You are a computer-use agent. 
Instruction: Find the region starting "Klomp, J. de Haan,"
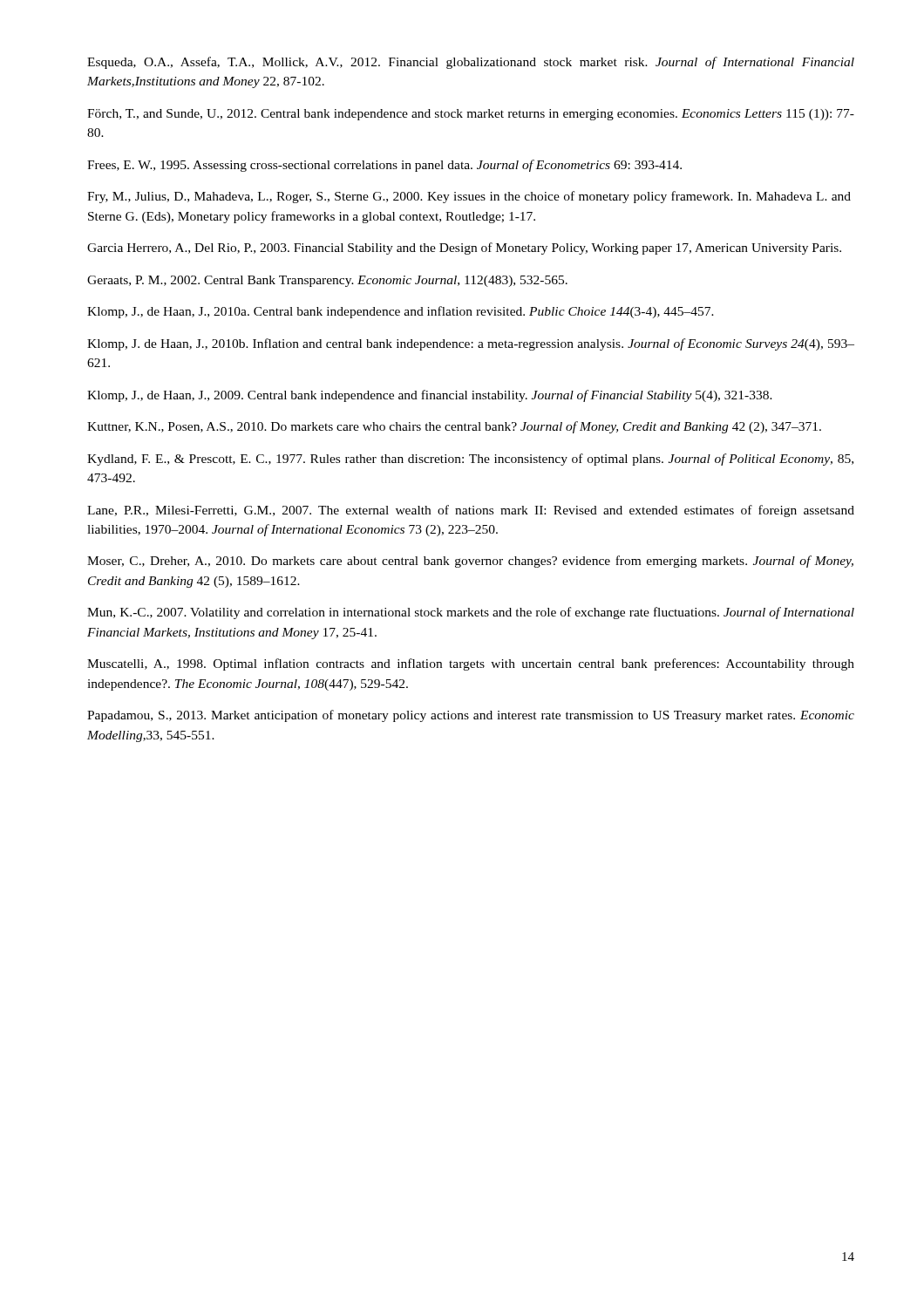[471, 353]
